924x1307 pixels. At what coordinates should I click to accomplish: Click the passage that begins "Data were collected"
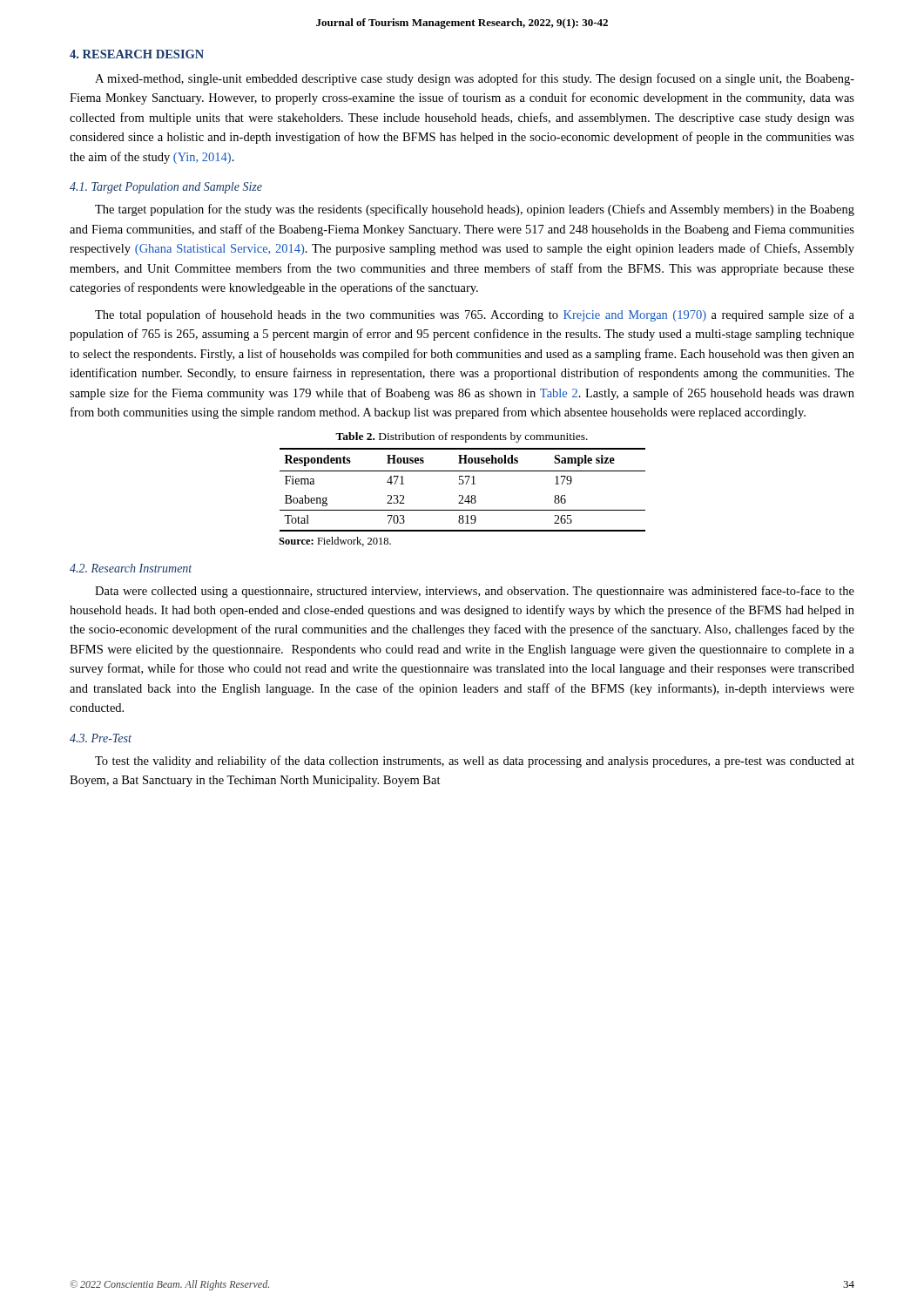coord(462,649)
